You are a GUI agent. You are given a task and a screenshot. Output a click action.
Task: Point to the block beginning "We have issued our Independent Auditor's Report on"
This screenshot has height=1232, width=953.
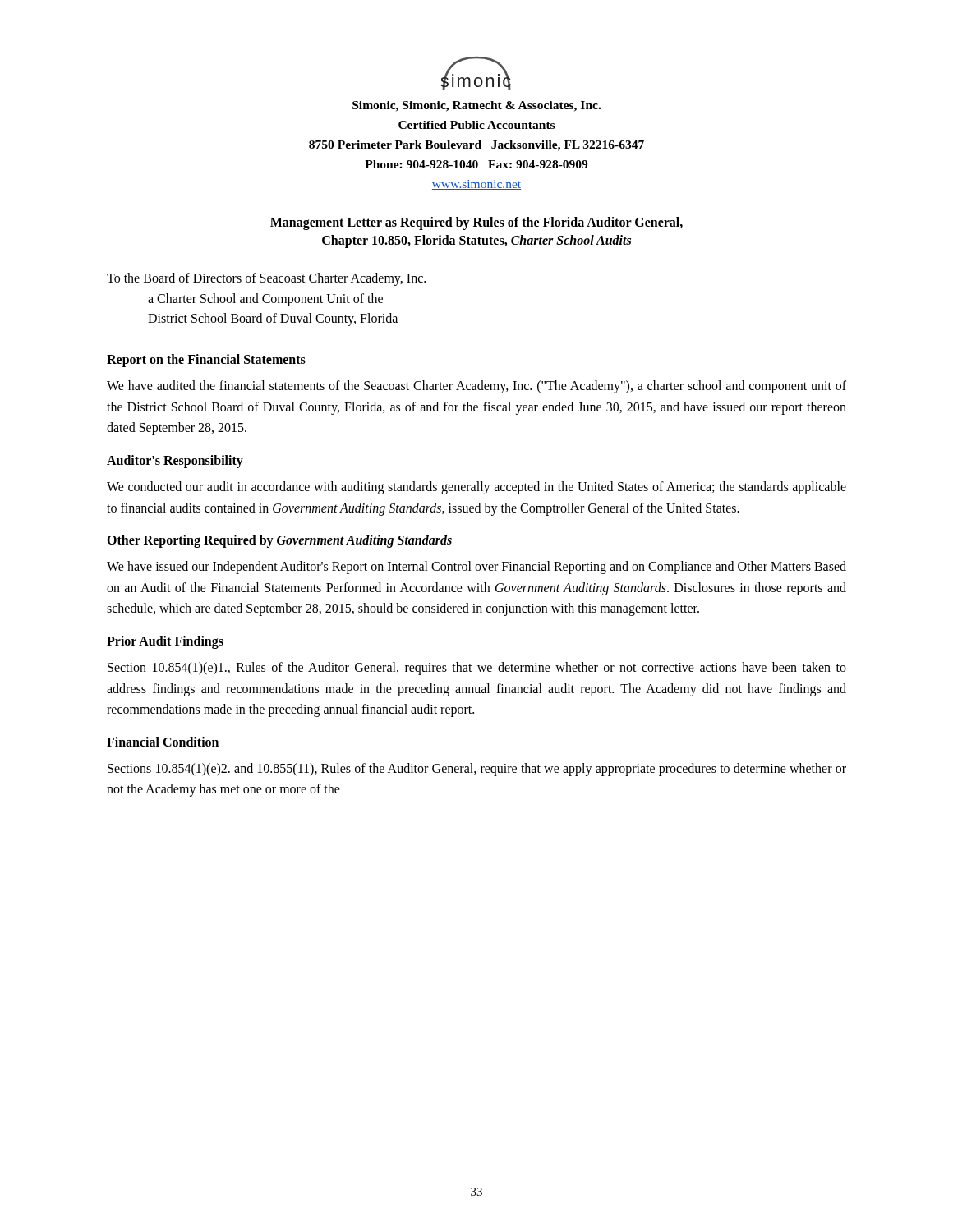(476, 587)
